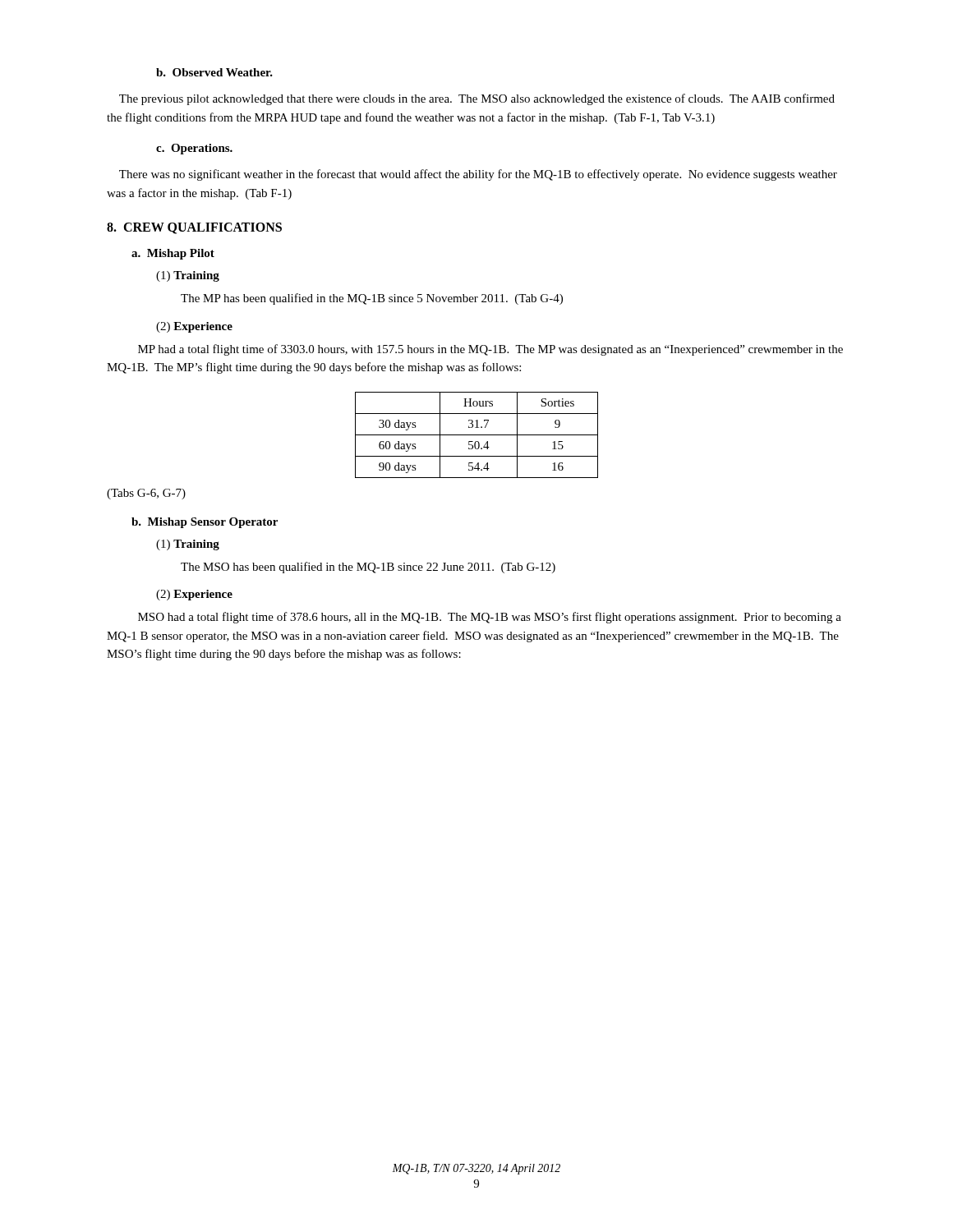Image resolution: width=953 pixels, height=1232 pixels.
Task: Find the block on this page that starts "MSO had a total"
Action: [x=474, y=635]
